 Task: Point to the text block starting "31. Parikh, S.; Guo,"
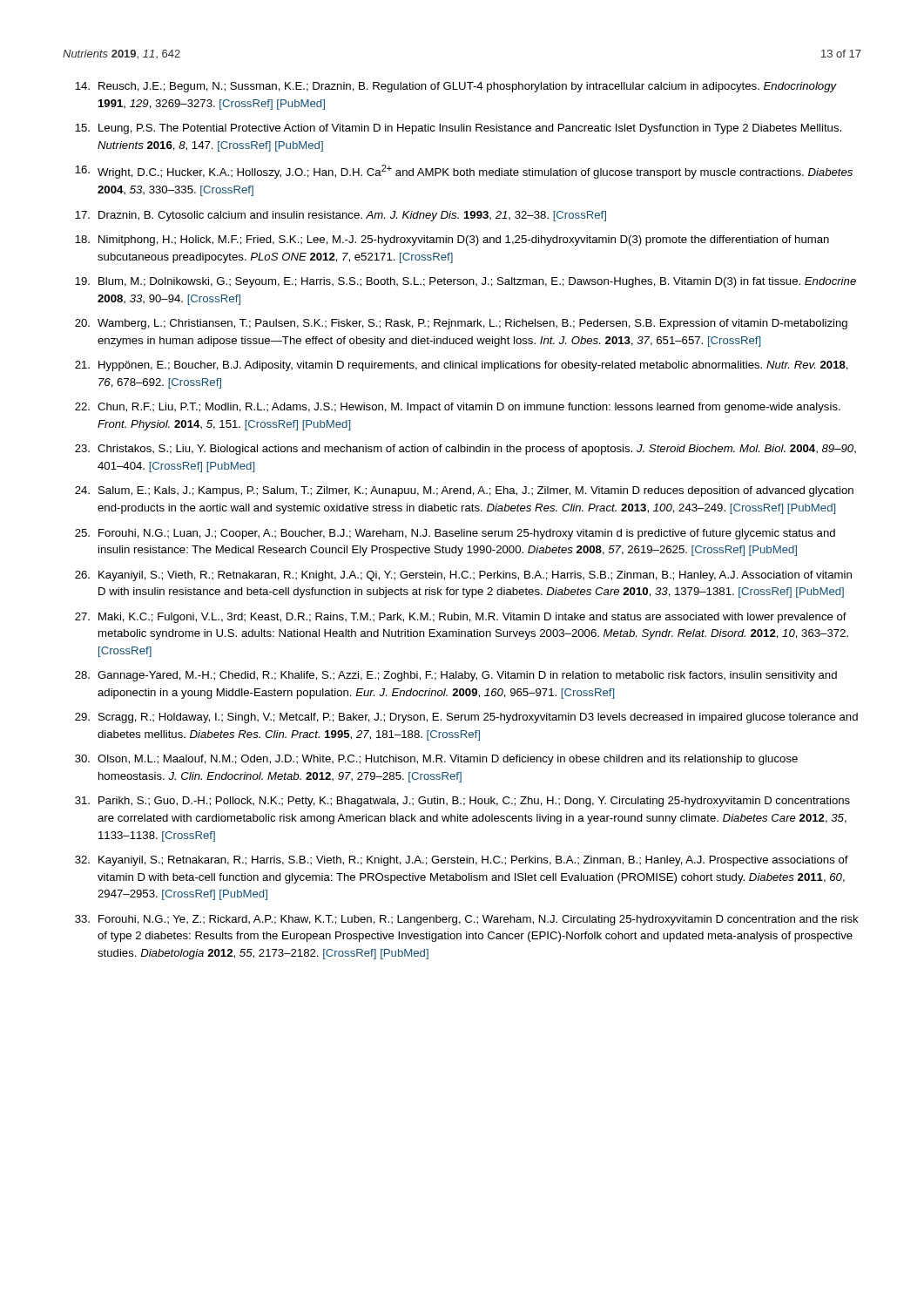[x=462, y=818]
